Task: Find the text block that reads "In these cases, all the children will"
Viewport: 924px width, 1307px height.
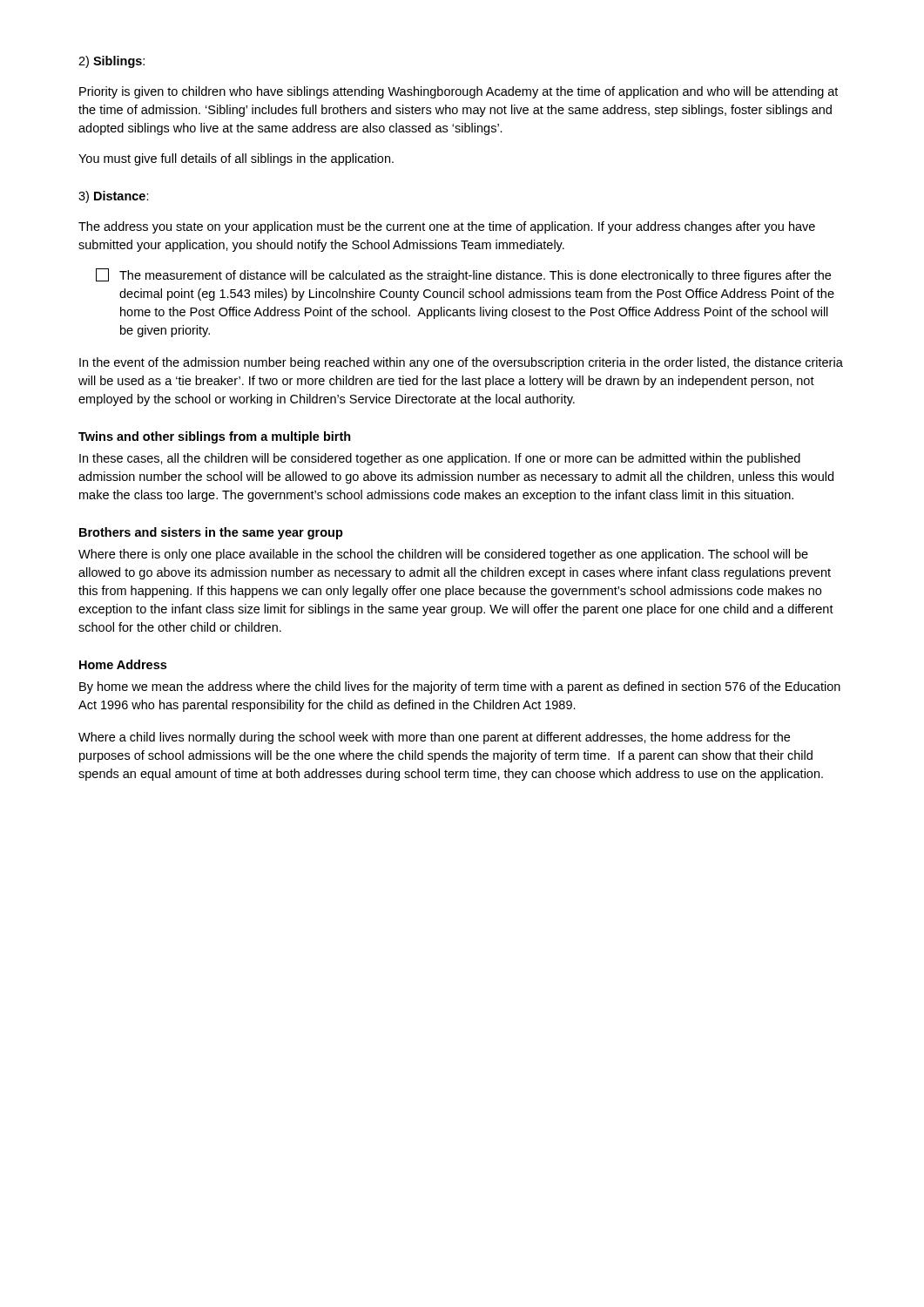Action: tap(456, 477)
